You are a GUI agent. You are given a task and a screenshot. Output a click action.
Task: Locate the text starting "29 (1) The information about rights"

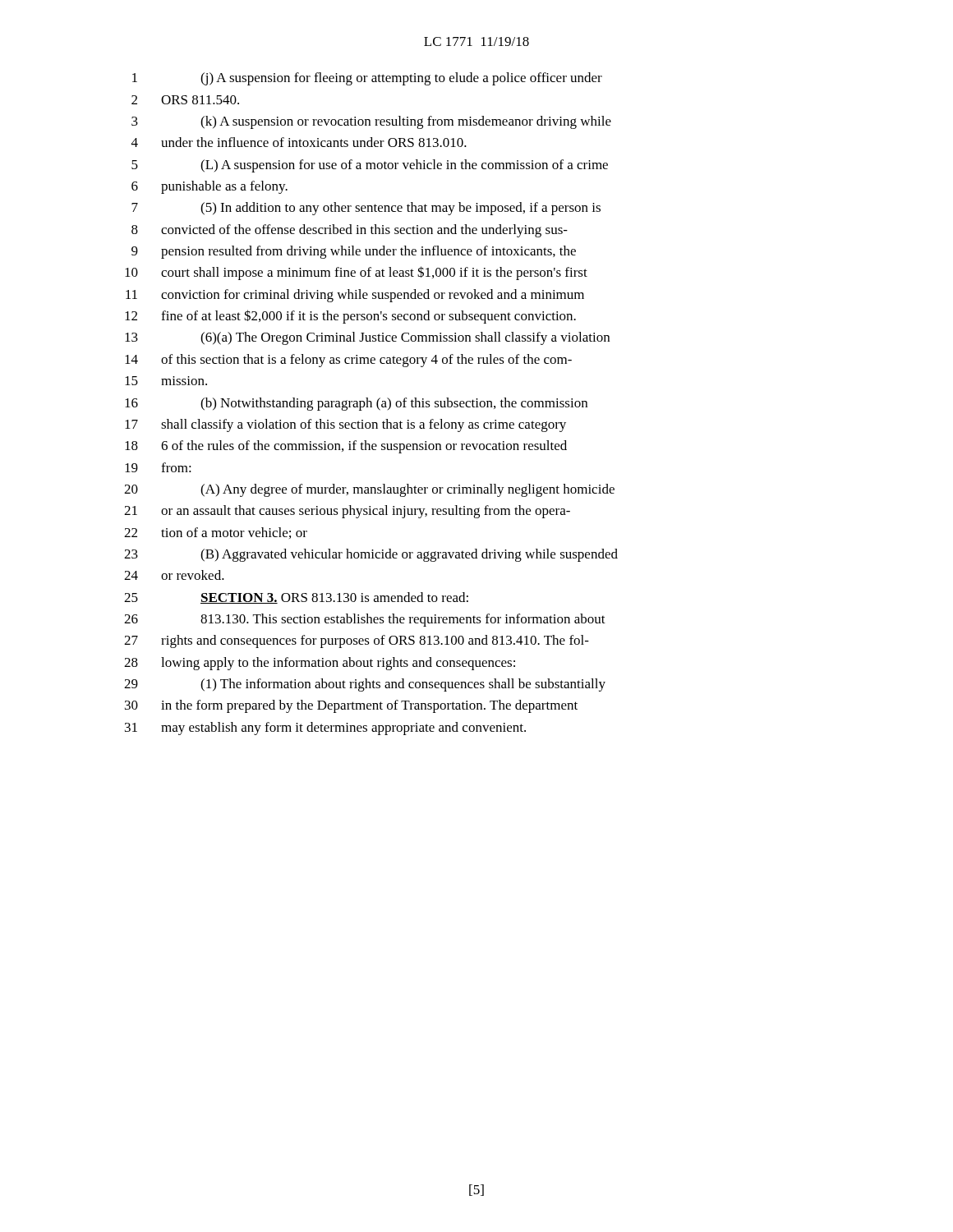click(485, 684)
